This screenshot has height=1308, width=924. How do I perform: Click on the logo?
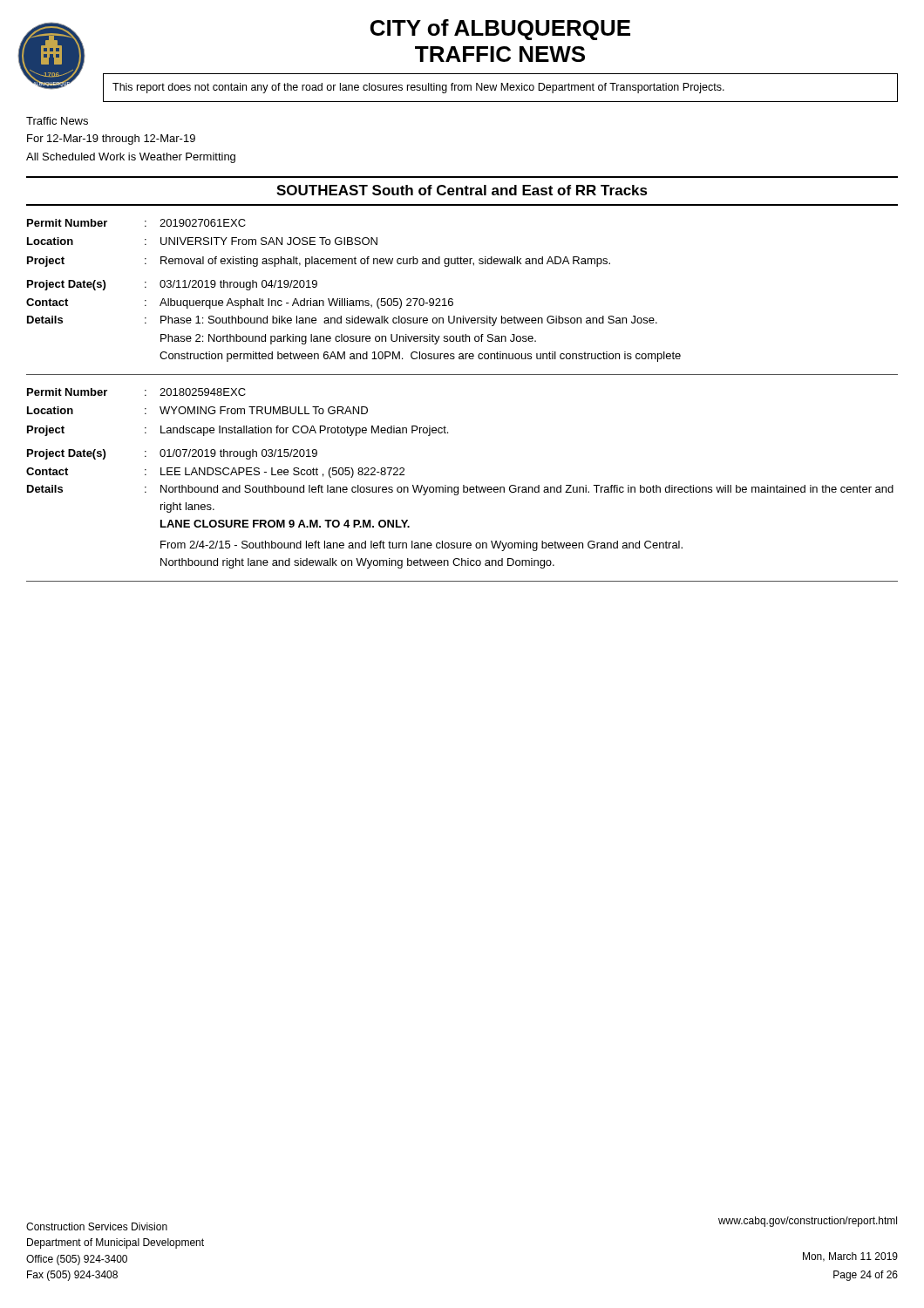point(52,57)
